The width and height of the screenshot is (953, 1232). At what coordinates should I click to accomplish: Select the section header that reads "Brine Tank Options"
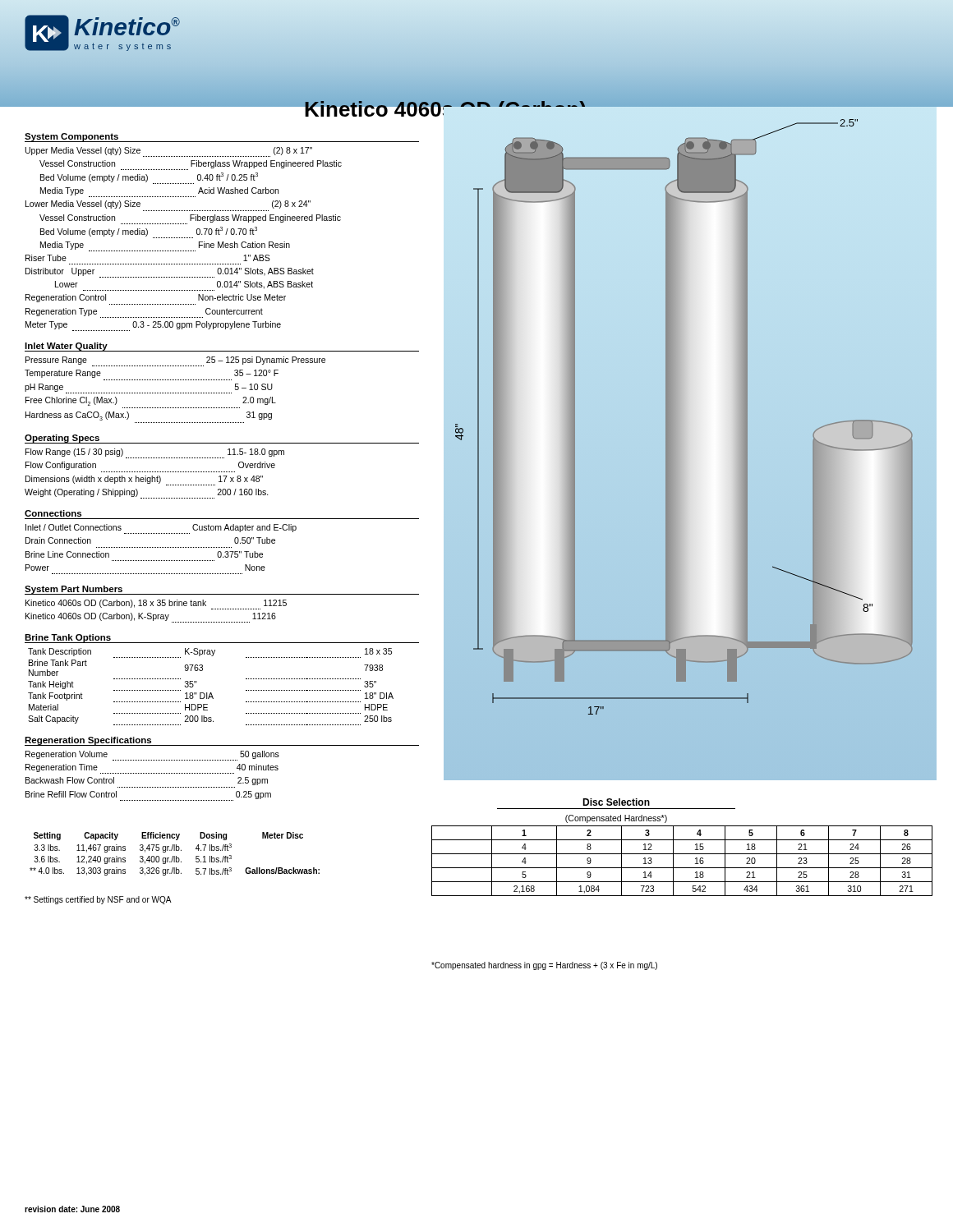(x=68, y=638)
